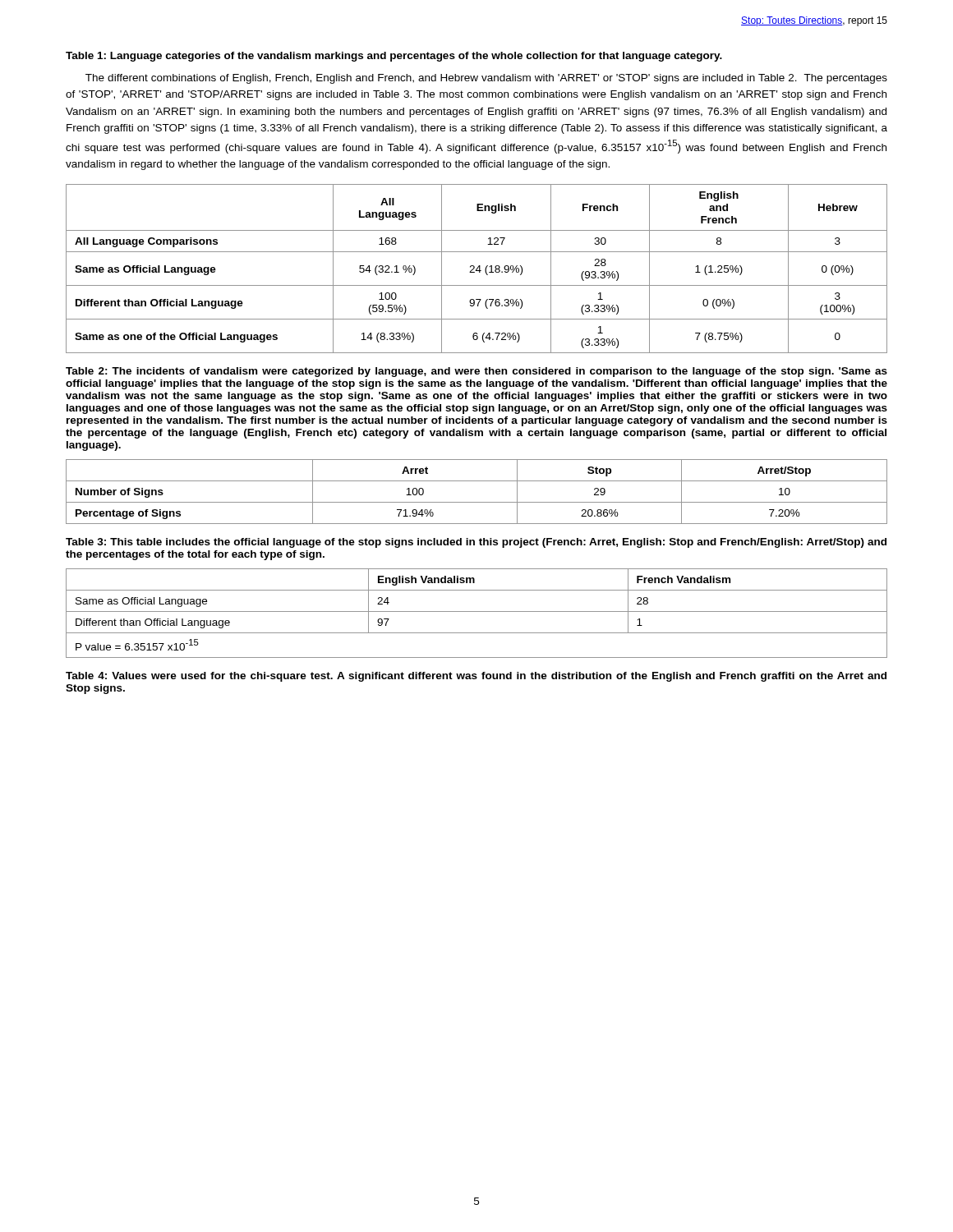Locate the caption that says "Table 4: Values were"

point(476,681)
